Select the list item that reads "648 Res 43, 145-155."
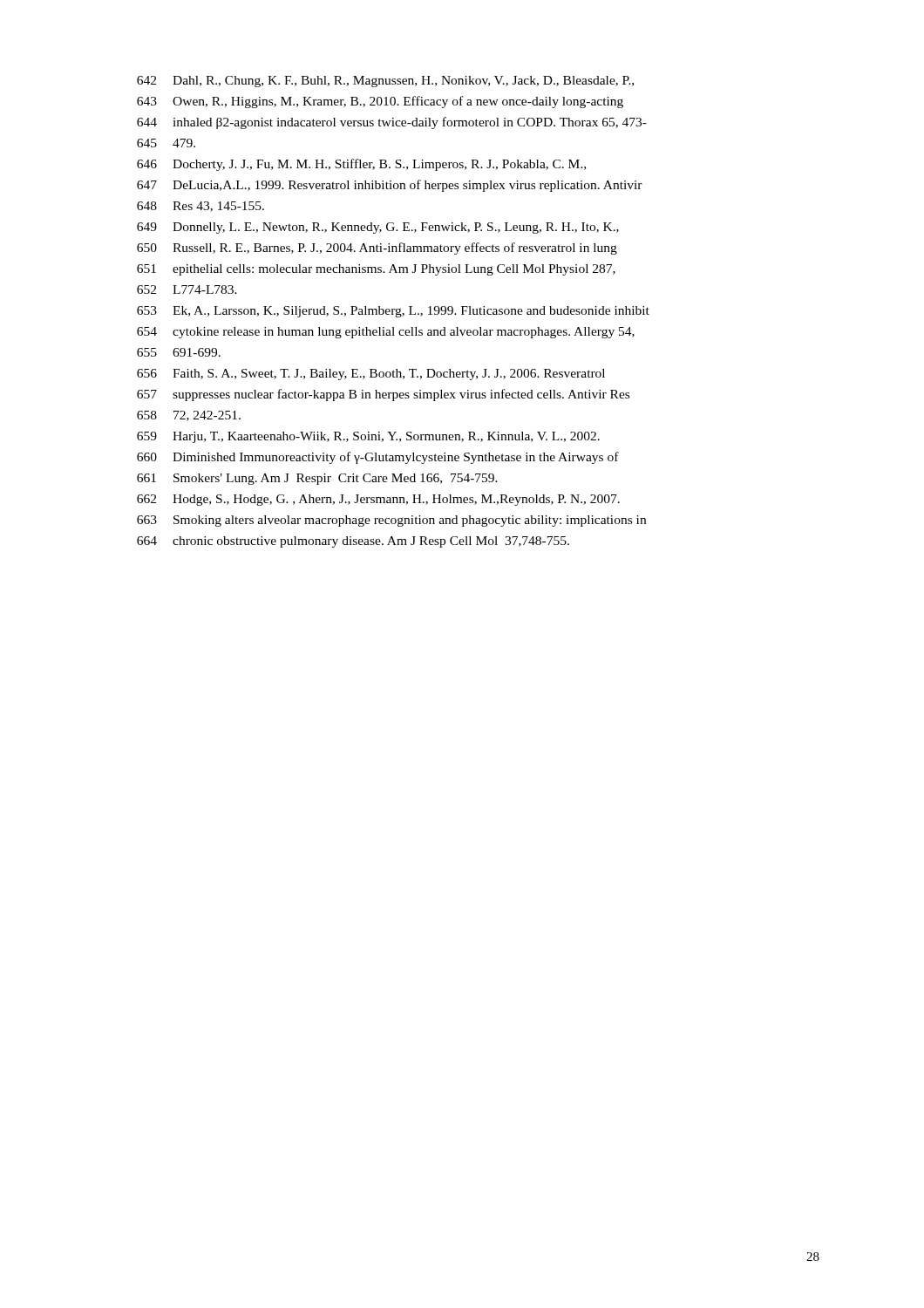Screen dimensions: 1308x924 (x=200, y=207)
